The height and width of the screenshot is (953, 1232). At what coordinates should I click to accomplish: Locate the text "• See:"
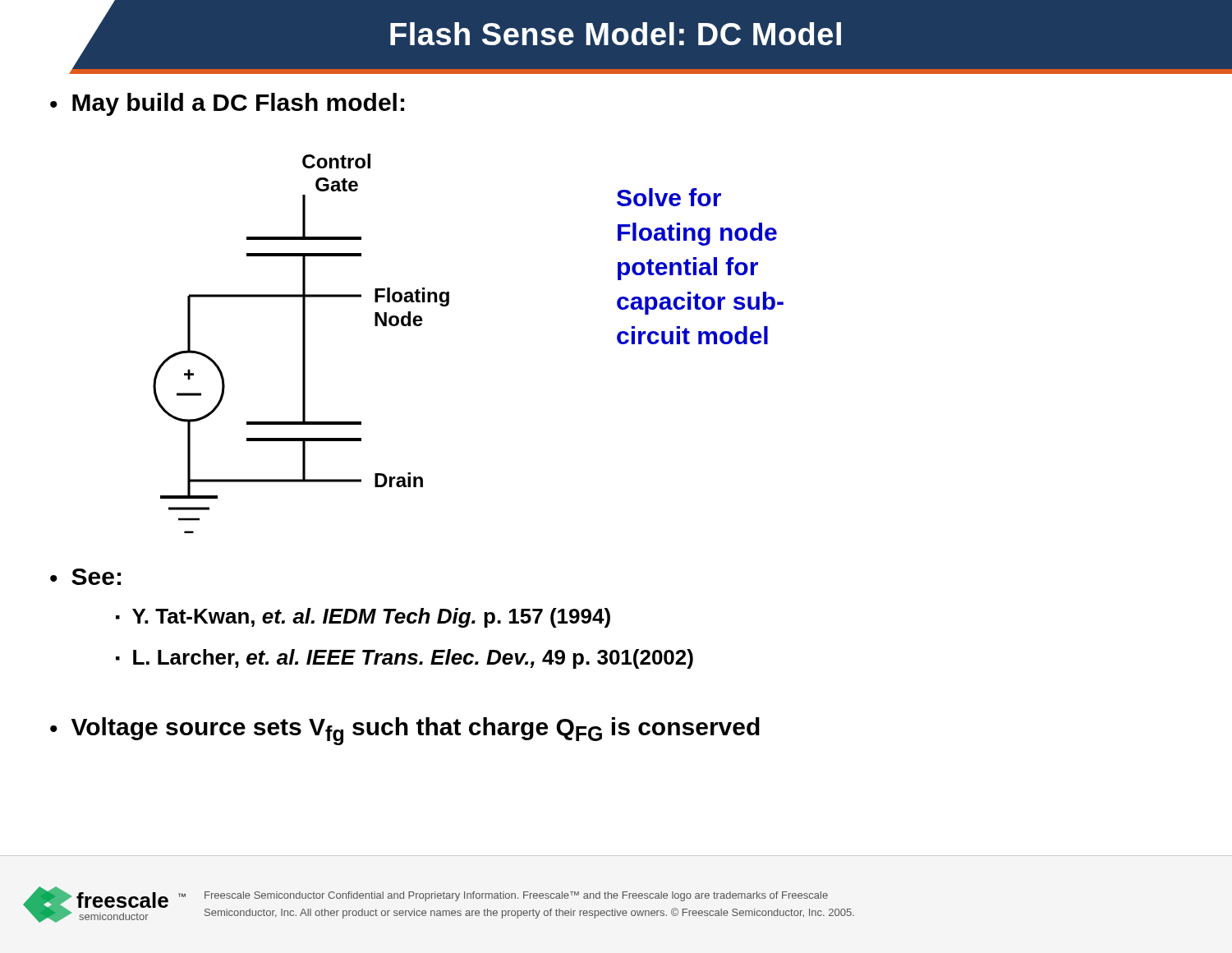(x=86, y=578)
